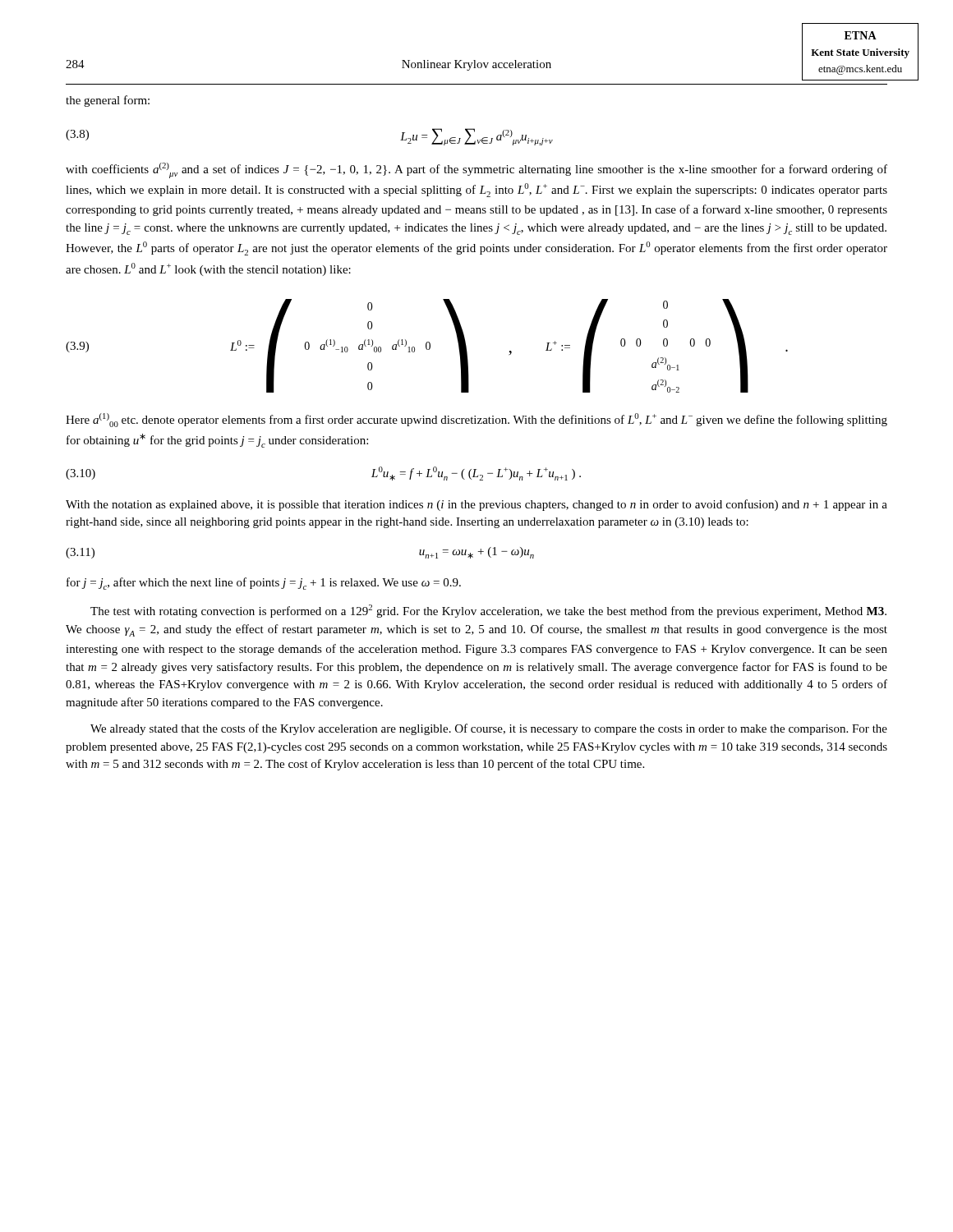This screenshot has width=953, height=1232.
Task: Point to the region starting "for j = jc, after"
Action: tap(264, 583)
